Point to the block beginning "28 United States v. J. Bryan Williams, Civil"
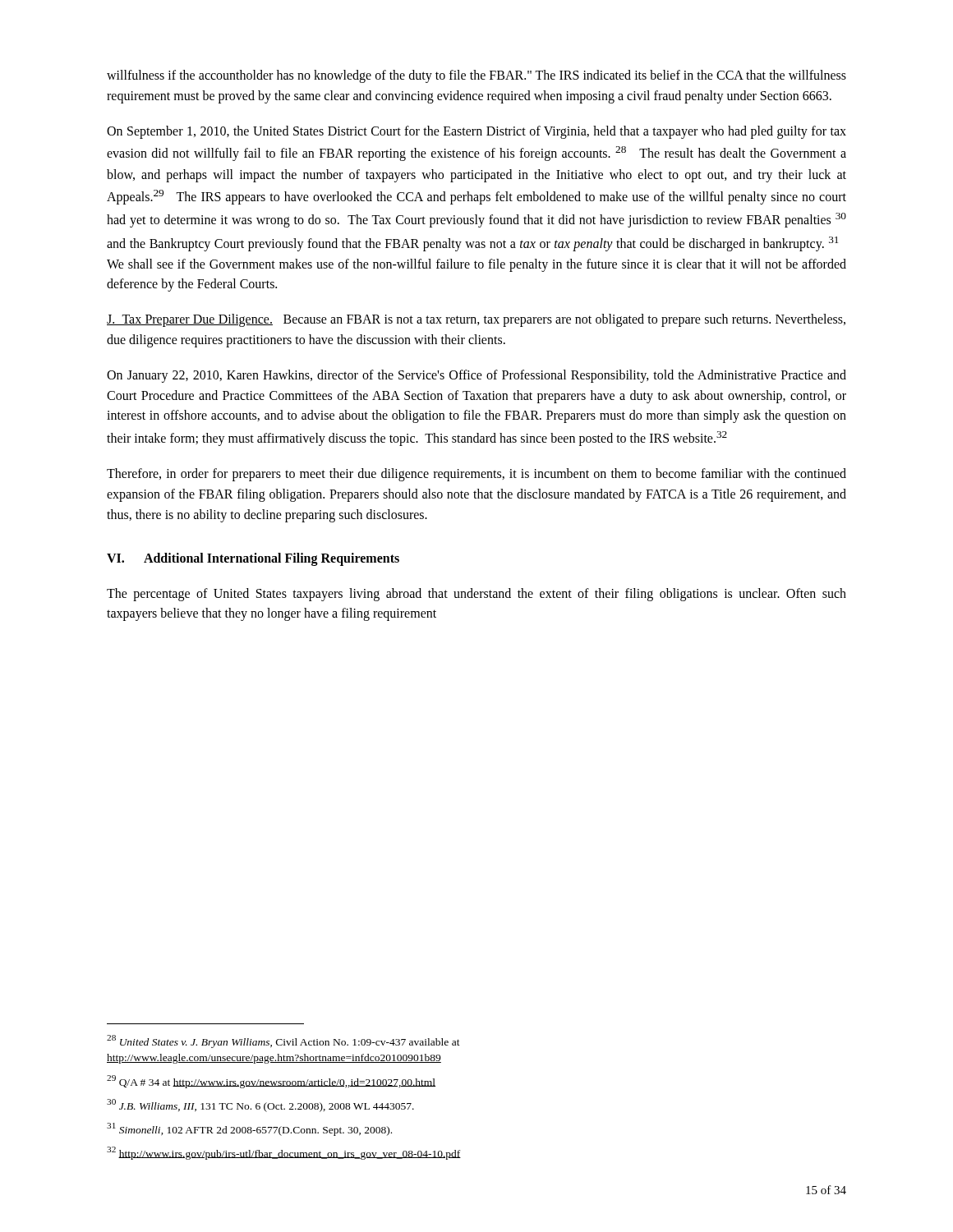The image size is (953, 1232). pyautogui.click(x=283, y=1048)
